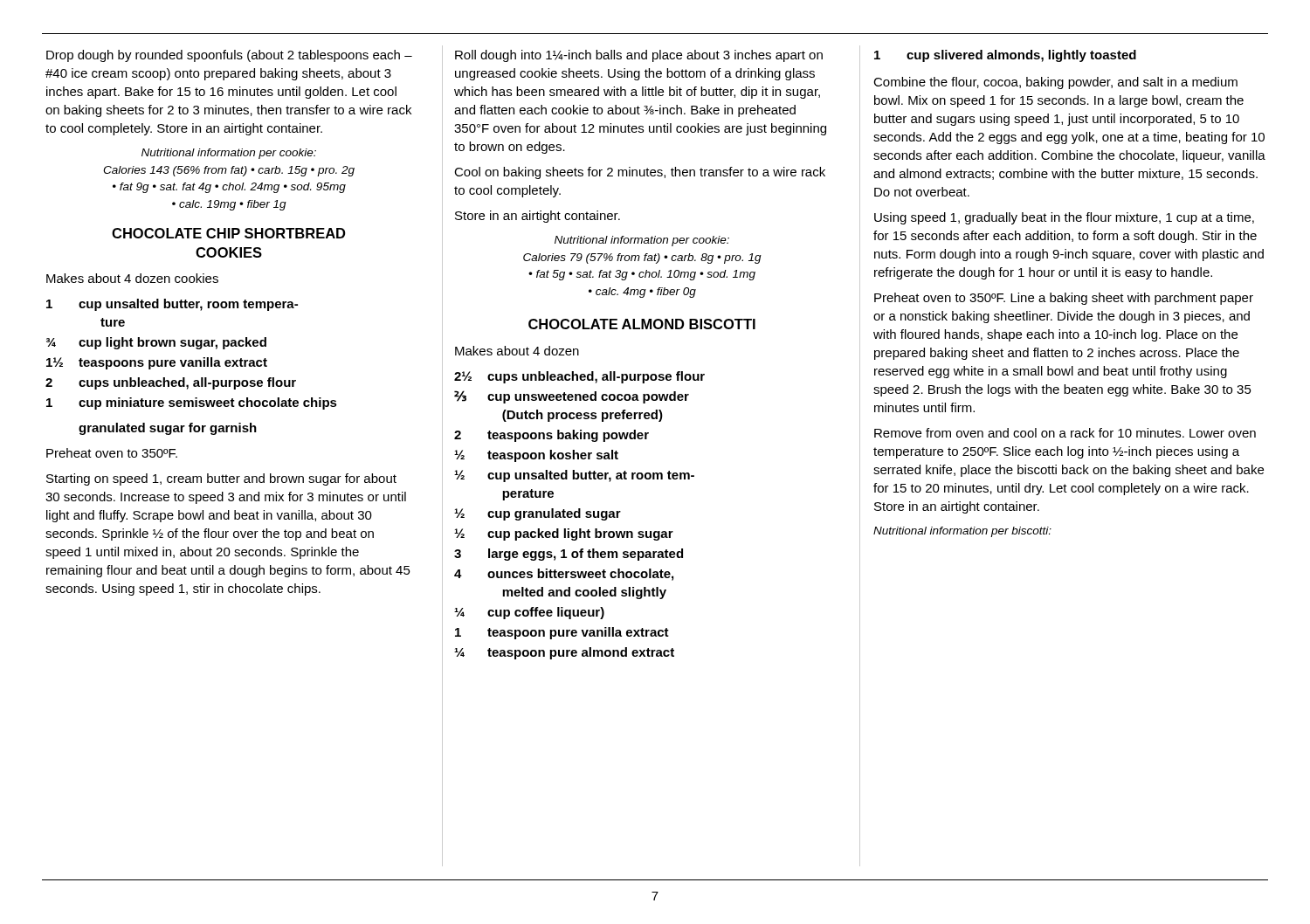Screen dimensions: 924x1310
Task: Select the region starting "CHOCOLATE CHIP SHORTBREADCOOKIES"
Action: (x=229, y=243)
